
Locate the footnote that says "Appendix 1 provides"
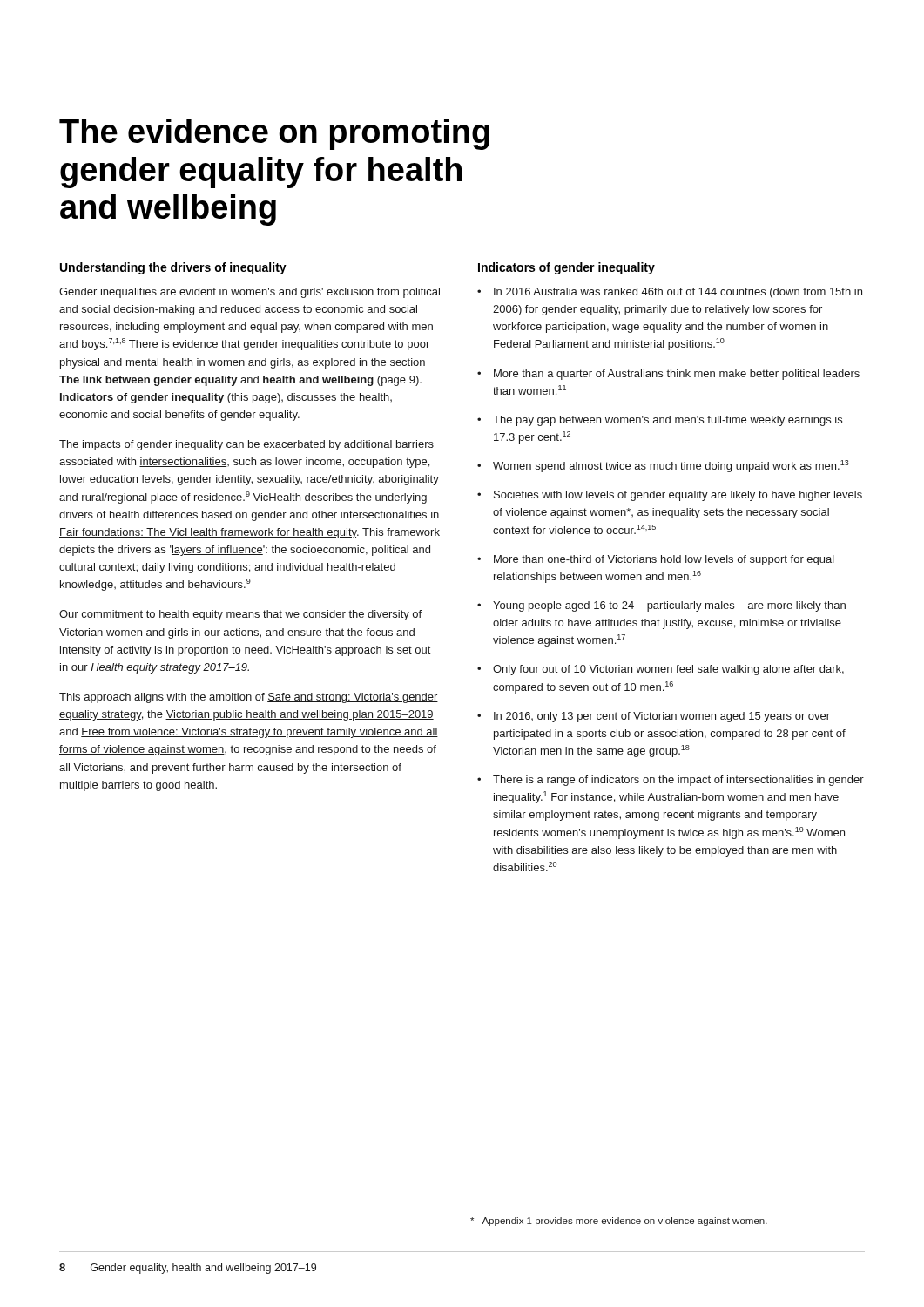(619, 1220)
